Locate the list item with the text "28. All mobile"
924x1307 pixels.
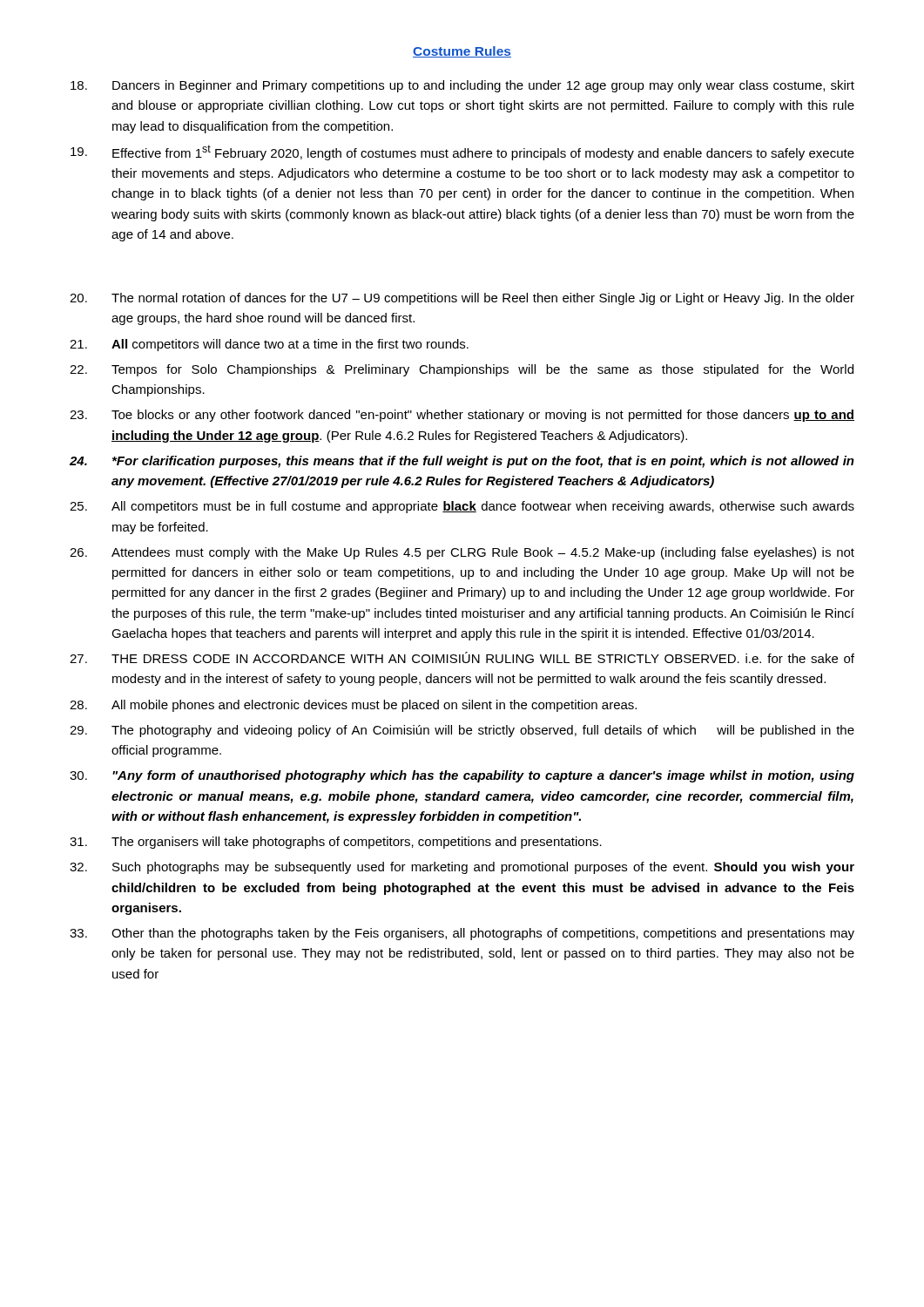[462, 704]
